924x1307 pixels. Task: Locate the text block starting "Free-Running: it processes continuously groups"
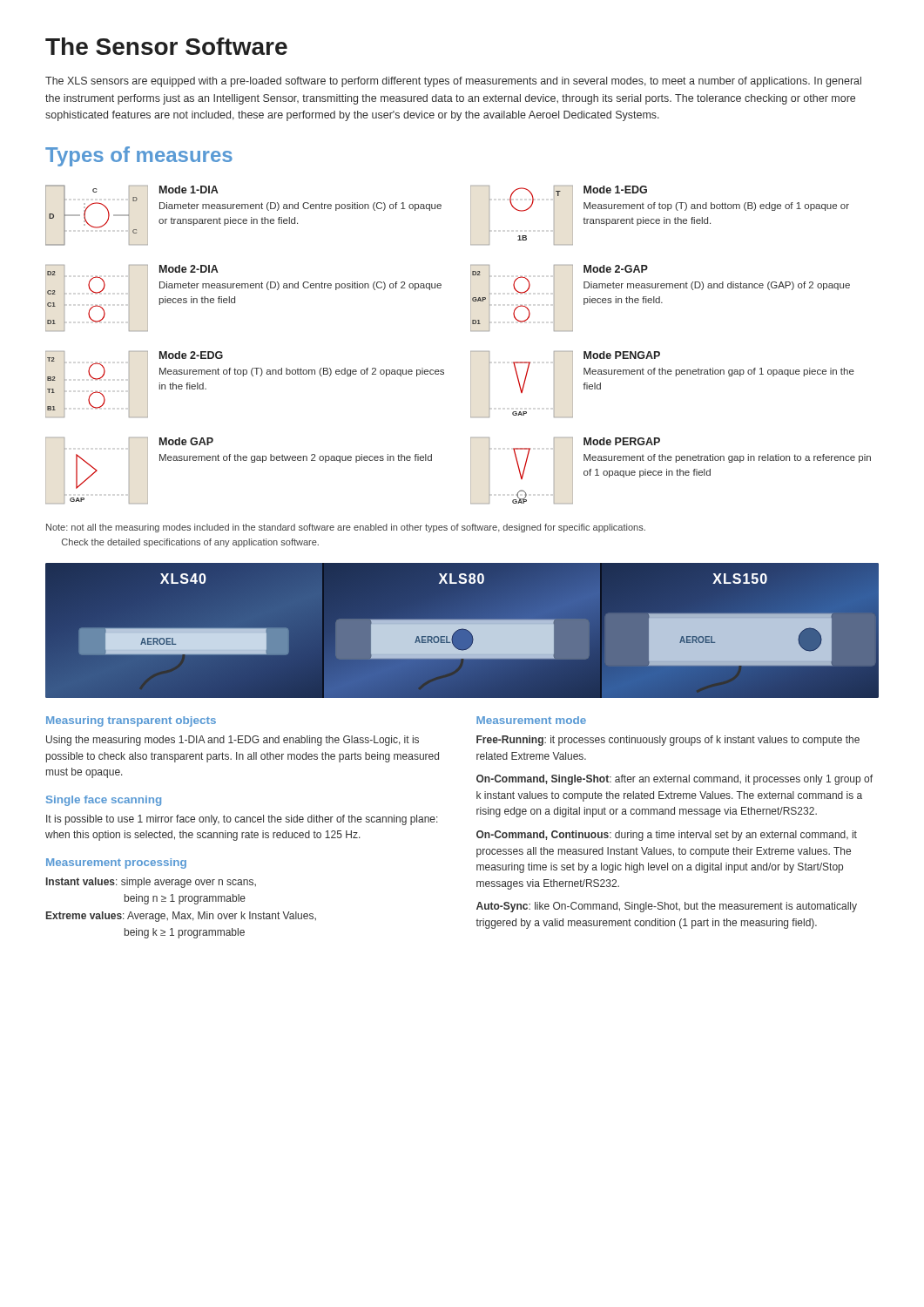click(x=677, y=748)
